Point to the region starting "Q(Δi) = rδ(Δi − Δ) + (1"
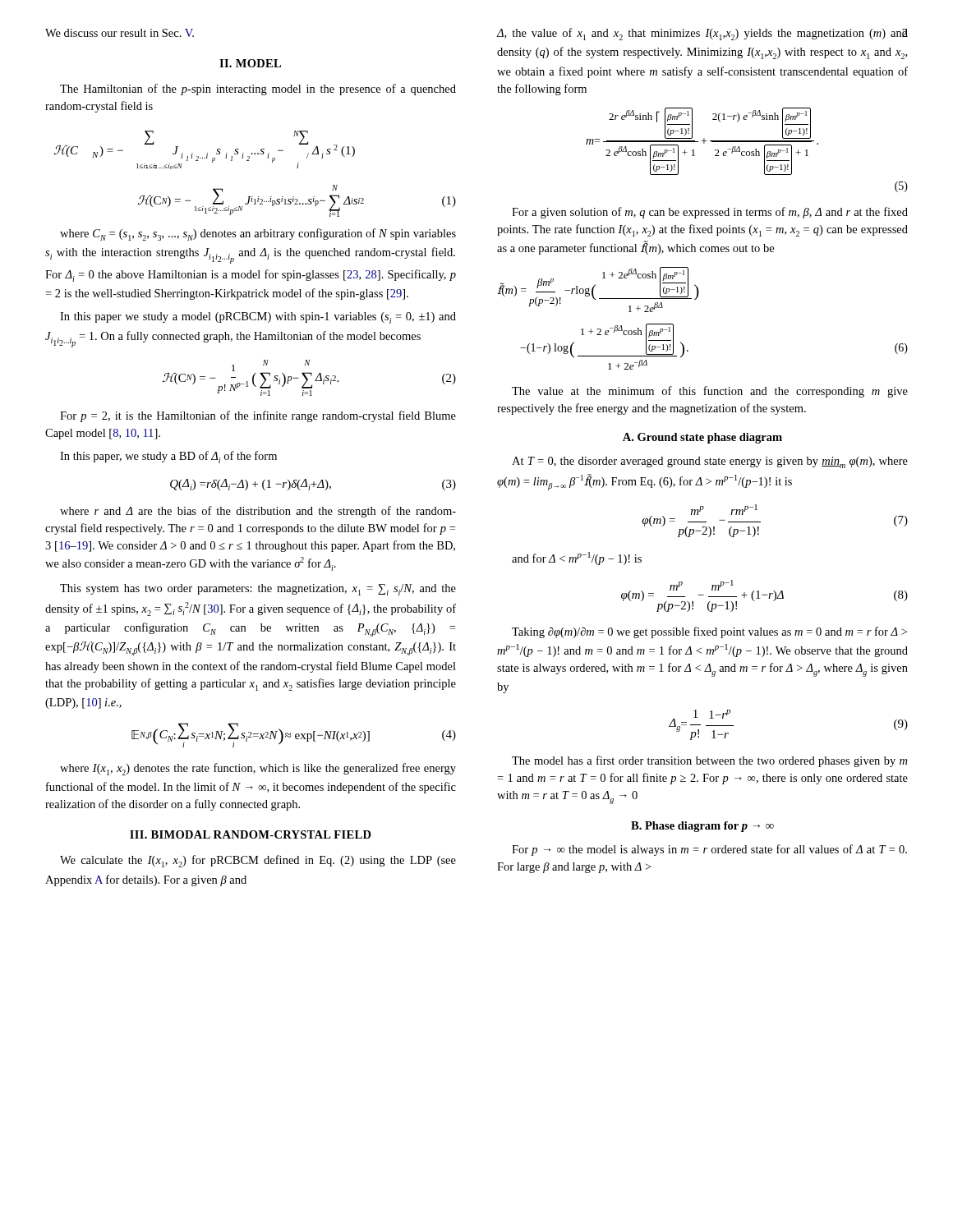The image size is (953, 1232). point(251,485)
